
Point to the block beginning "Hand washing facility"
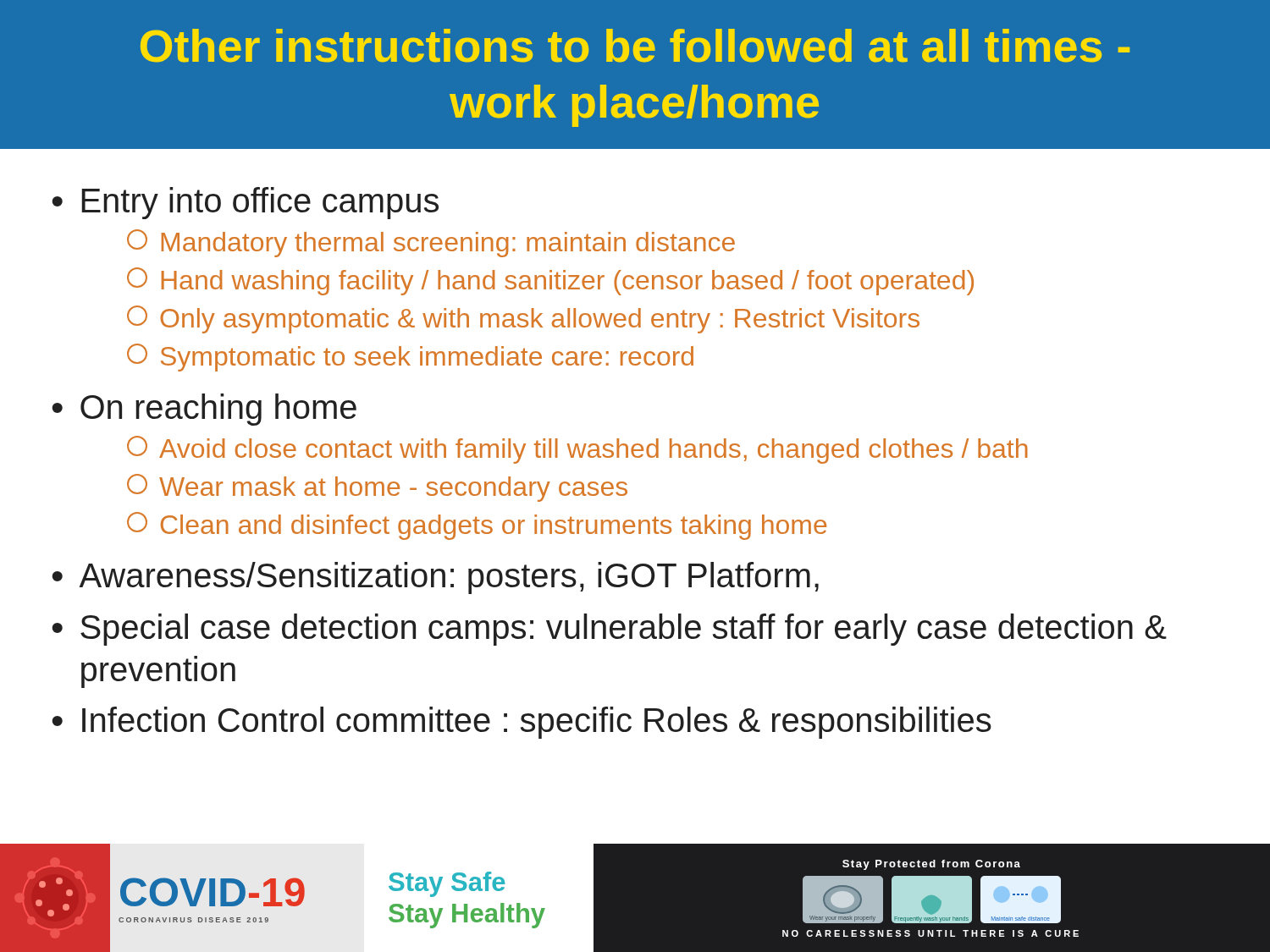551,281
